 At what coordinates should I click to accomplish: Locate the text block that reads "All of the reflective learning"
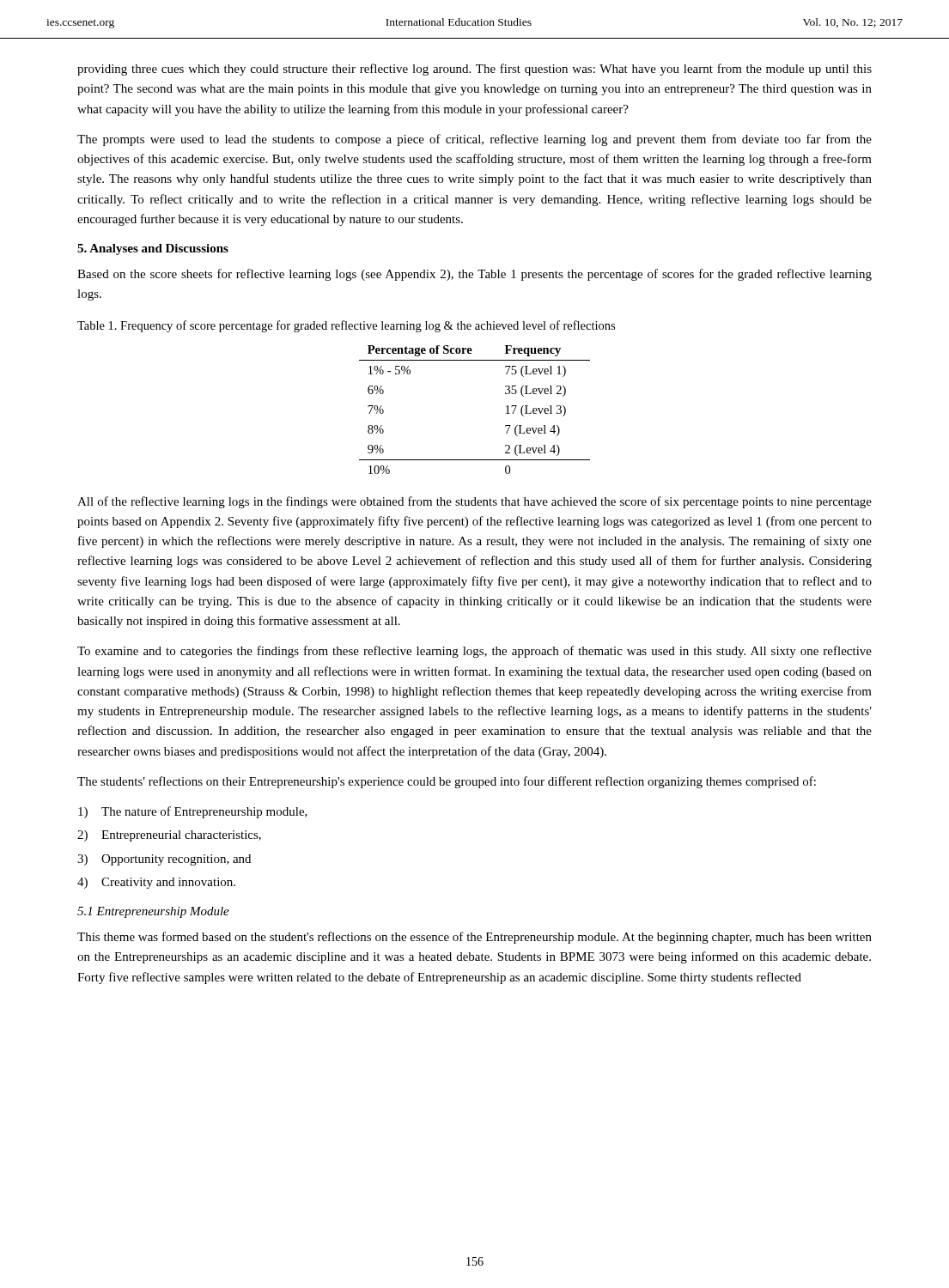[474, 562]
